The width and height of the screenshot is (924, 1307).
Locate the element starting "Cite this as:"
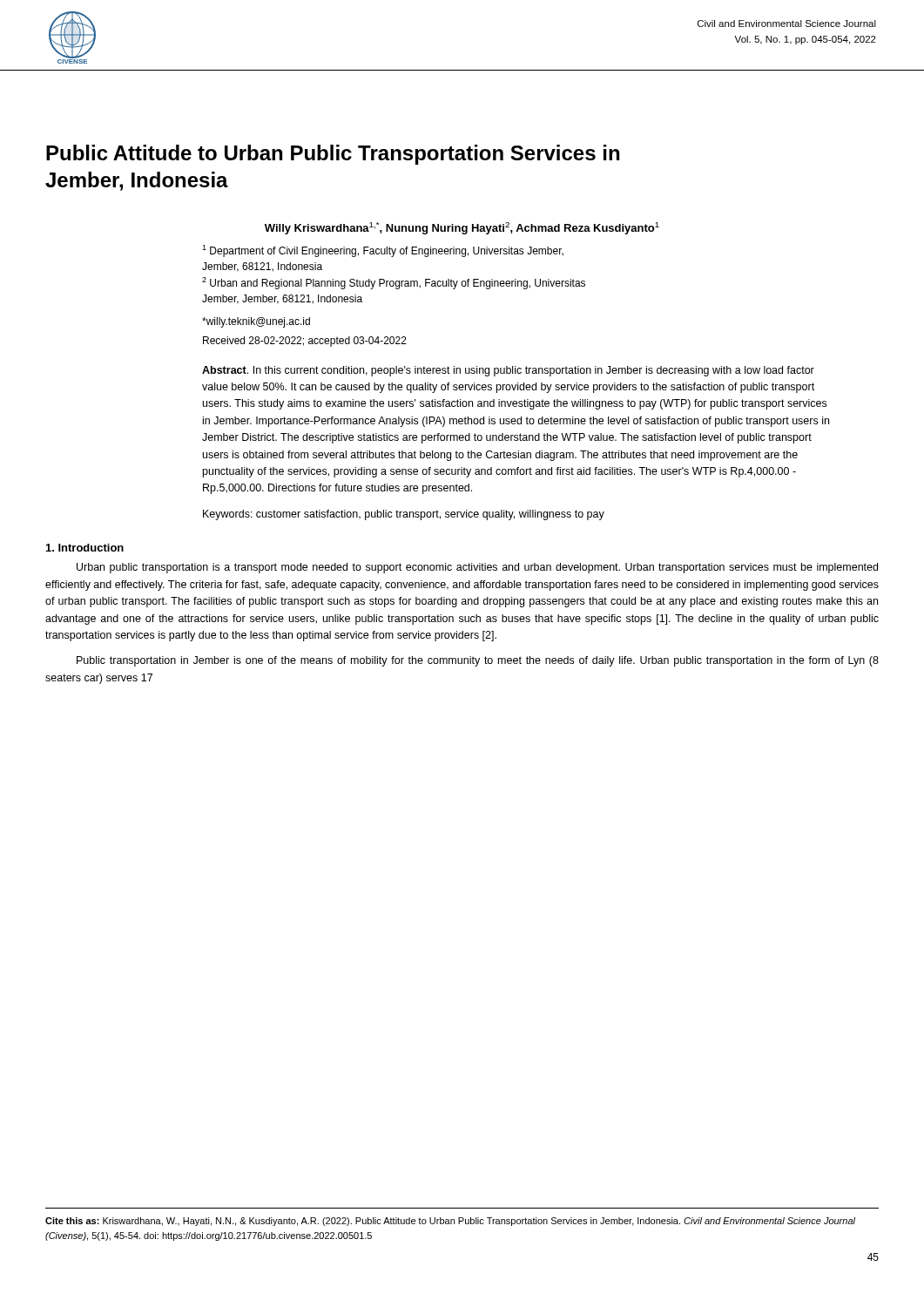(x=450, y=1228)
